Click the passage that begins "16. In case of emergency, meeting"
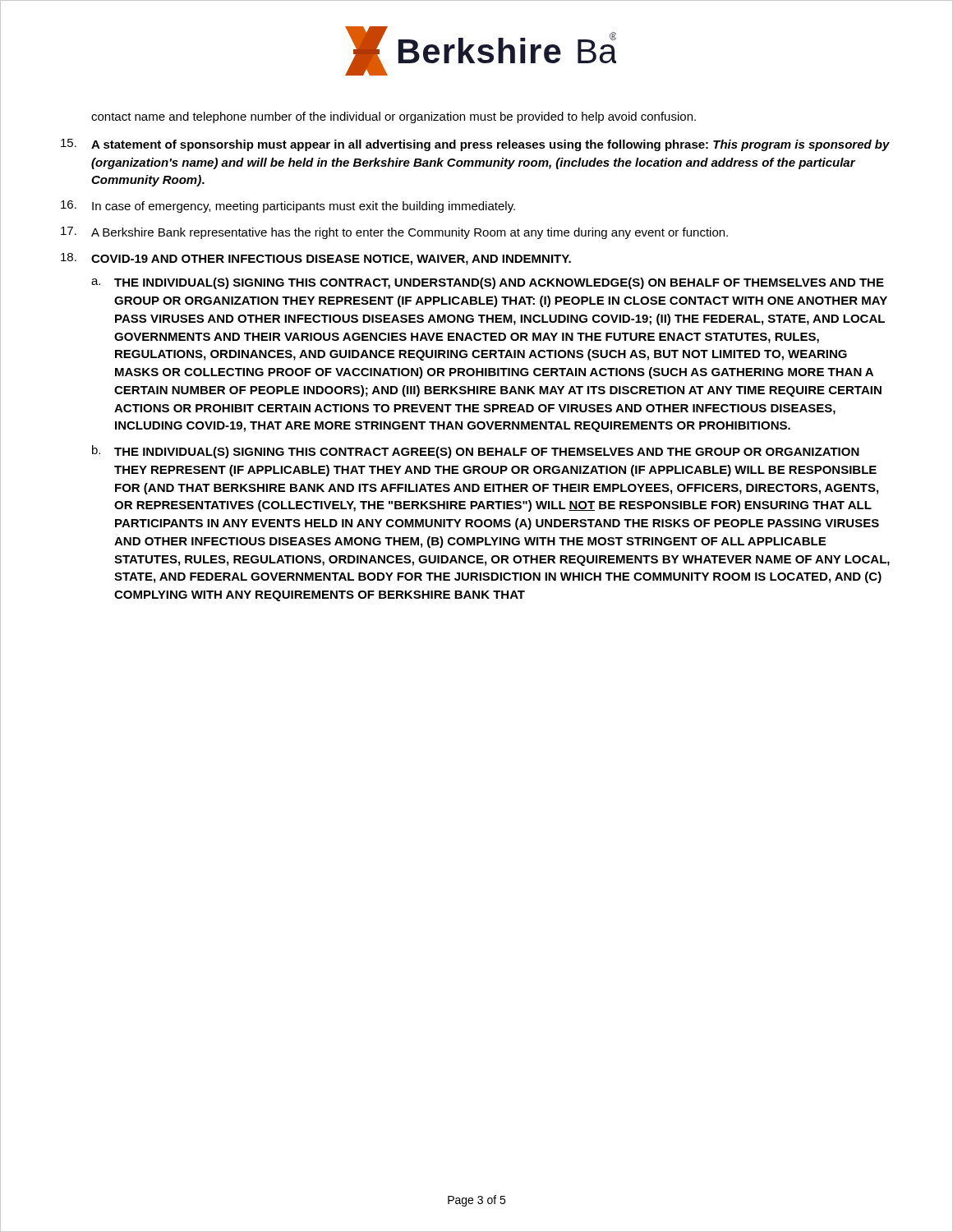The width and height of the screenshot is (953, 1232). pyautogui.click(x=476, y=206)
